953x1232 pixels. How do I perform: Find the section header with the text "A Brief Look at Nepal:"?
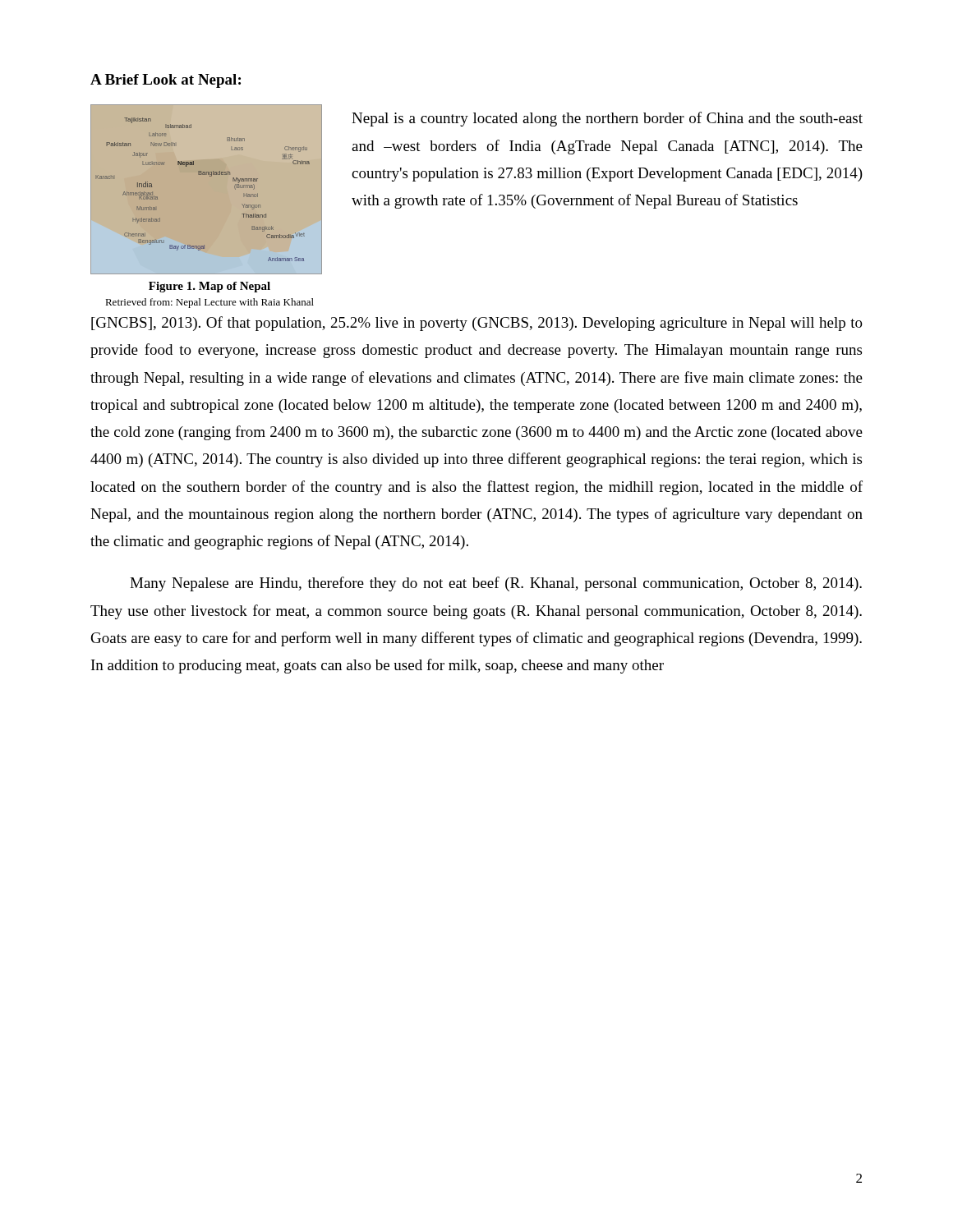pyautogui.click(x=166, y=79)
